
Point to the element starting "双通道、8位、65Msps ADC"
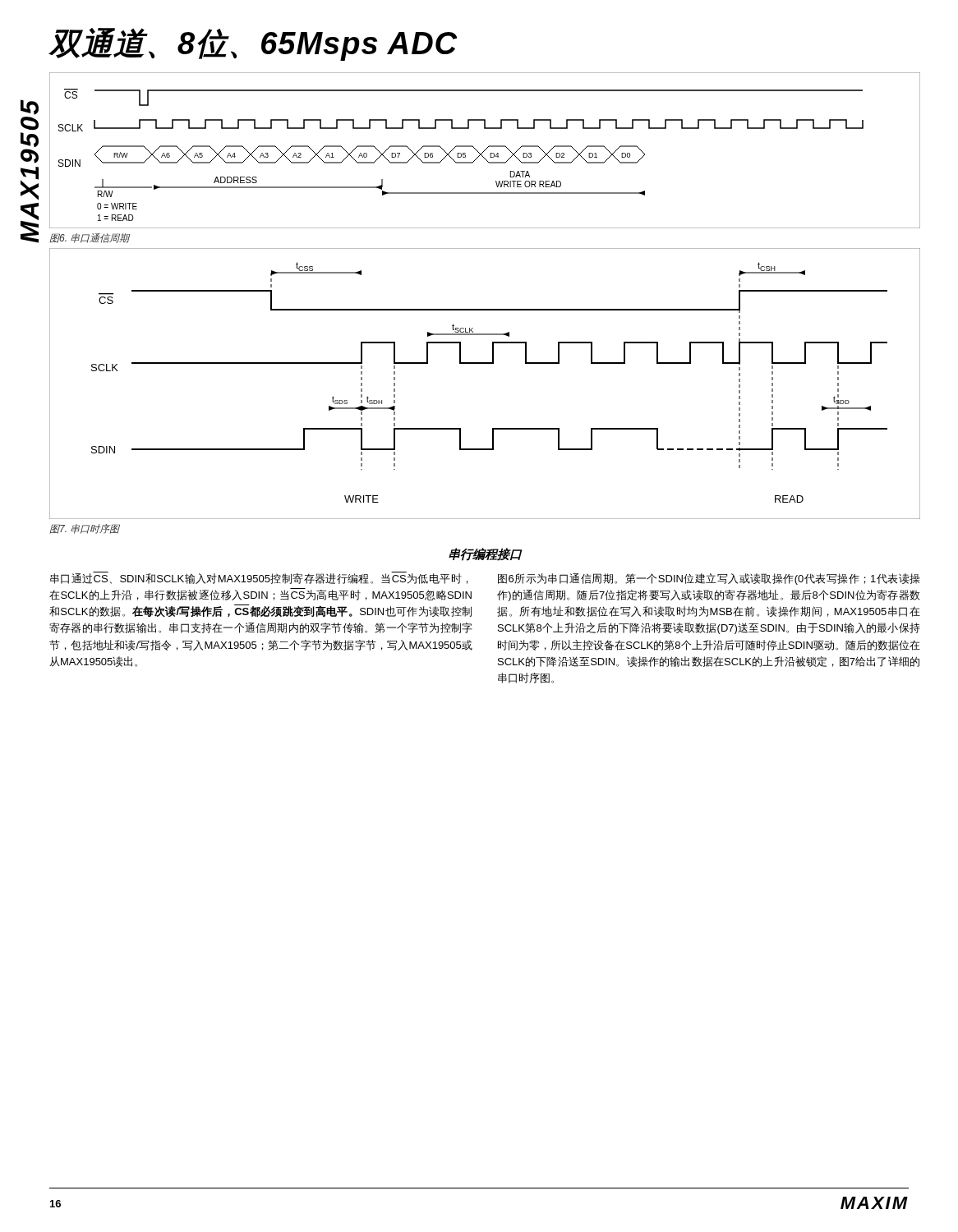click(253, 43)
